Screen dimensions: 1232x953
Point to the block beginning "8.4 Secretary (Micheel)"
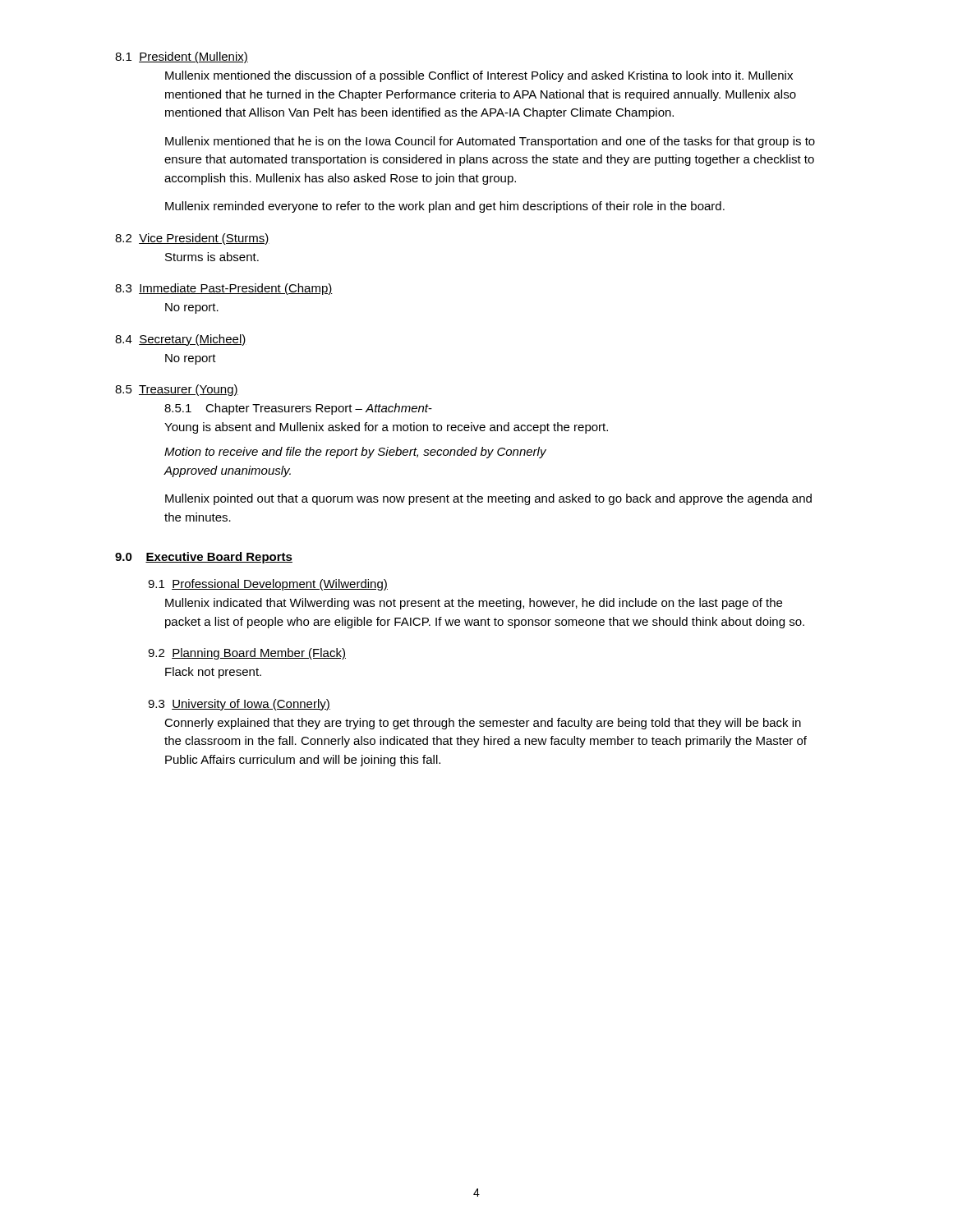tap(181, 340)
